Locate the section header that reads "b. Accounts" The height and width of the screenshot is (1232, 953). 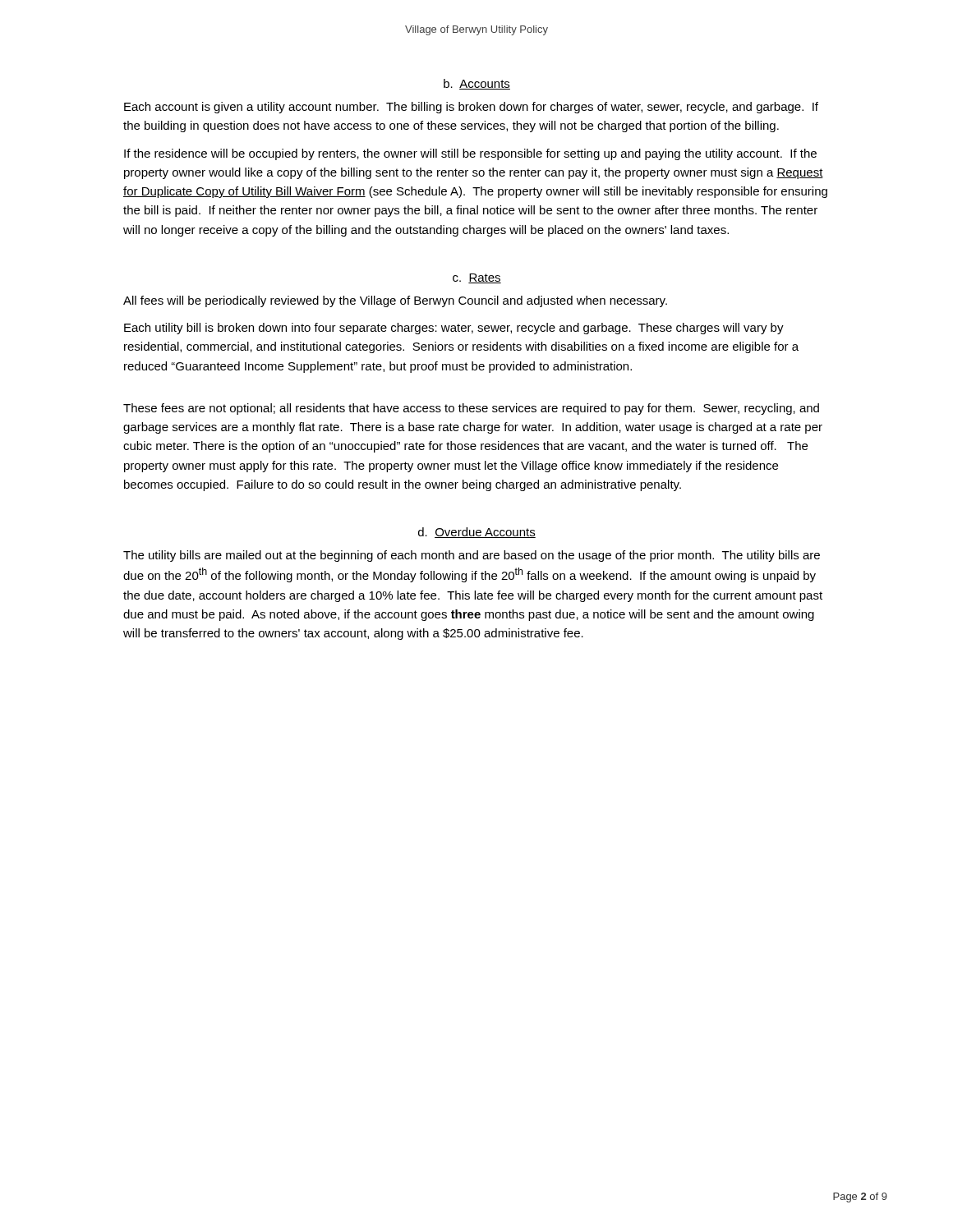pos(476,83)
